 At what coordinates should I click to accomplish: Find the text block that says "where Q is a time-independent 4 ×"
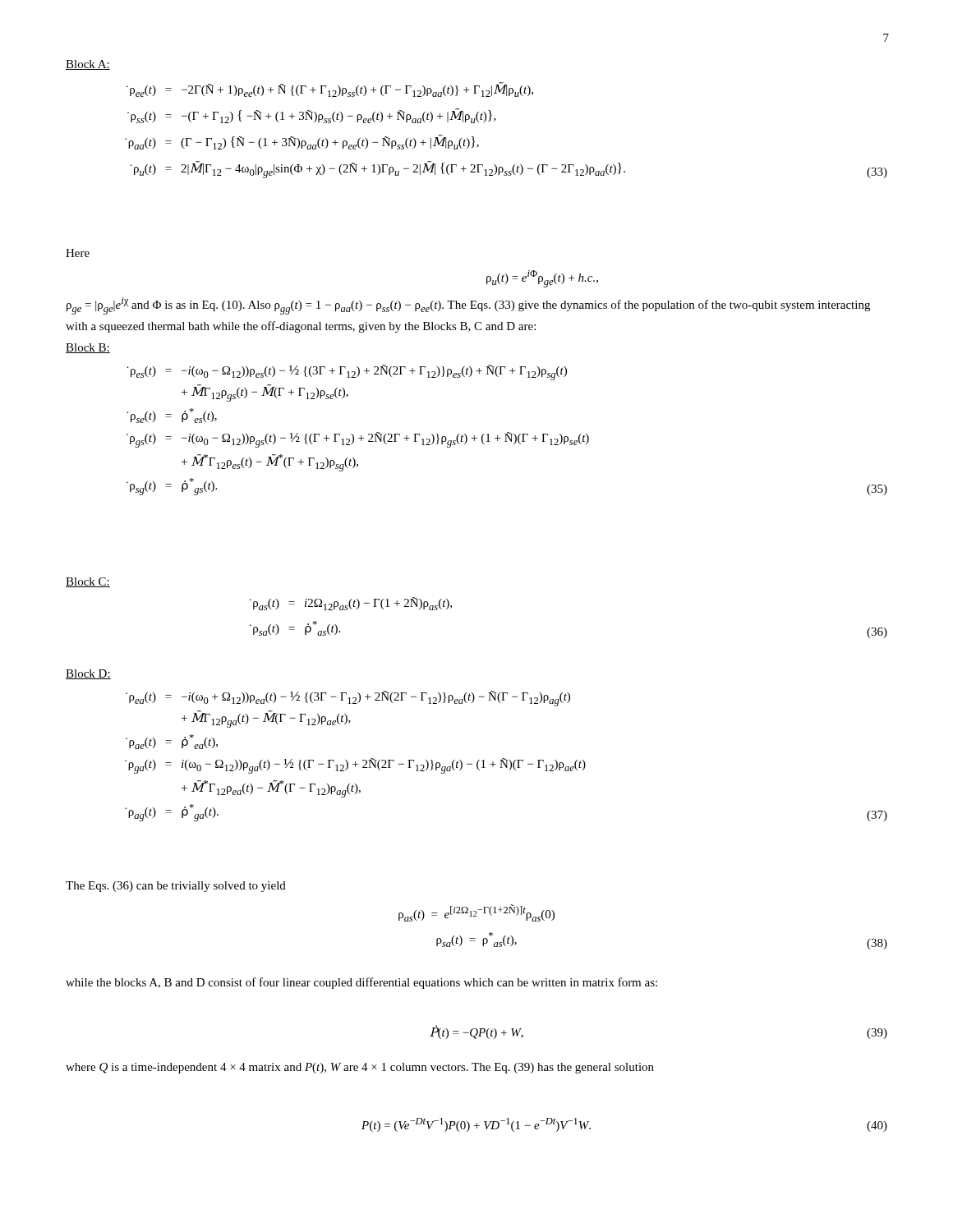pyautogui.click(x=360, y=1067)
